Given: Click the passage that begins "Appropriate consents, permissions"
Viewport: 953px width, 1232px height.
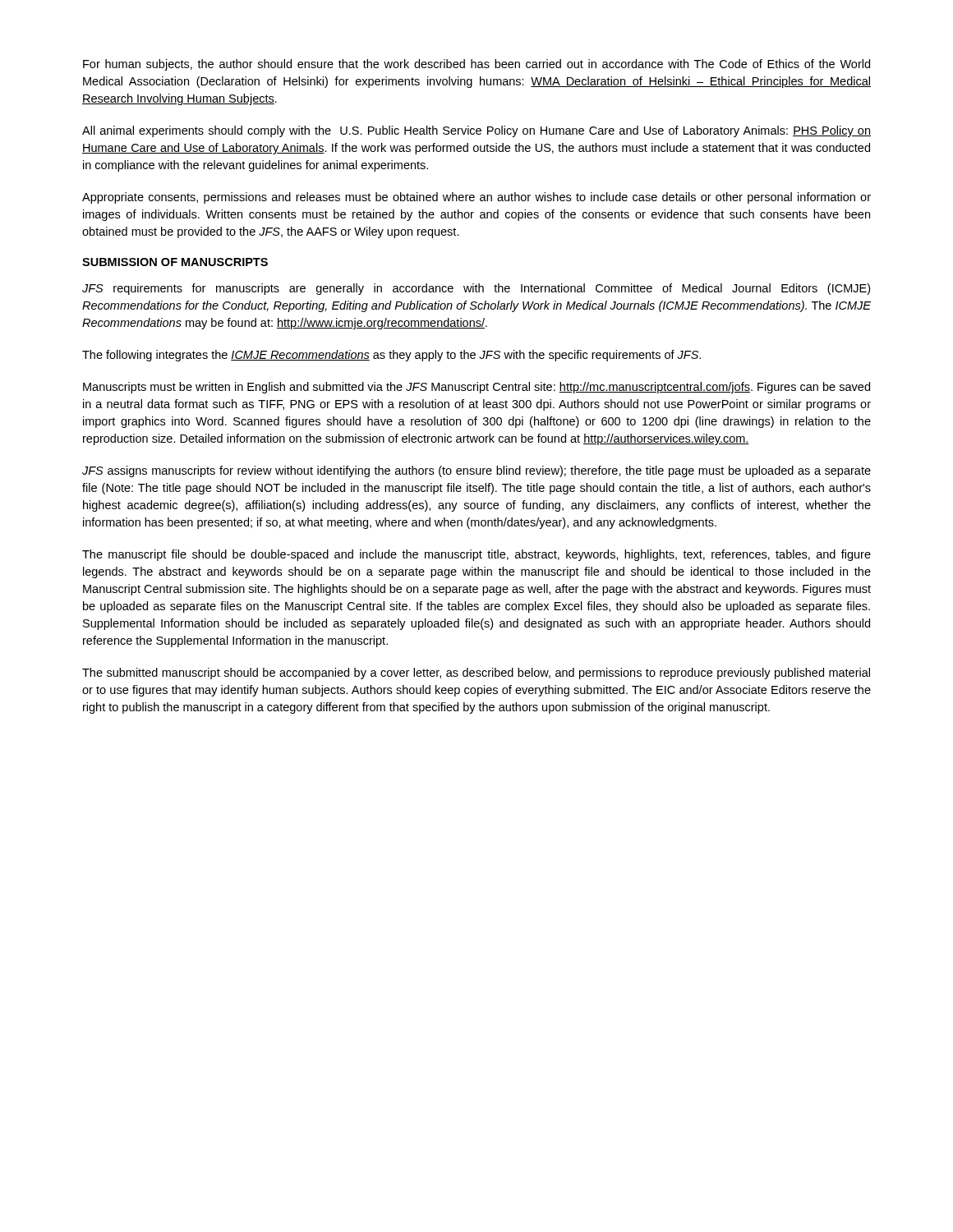Looking at the screenshot, I should coord(476,214).
